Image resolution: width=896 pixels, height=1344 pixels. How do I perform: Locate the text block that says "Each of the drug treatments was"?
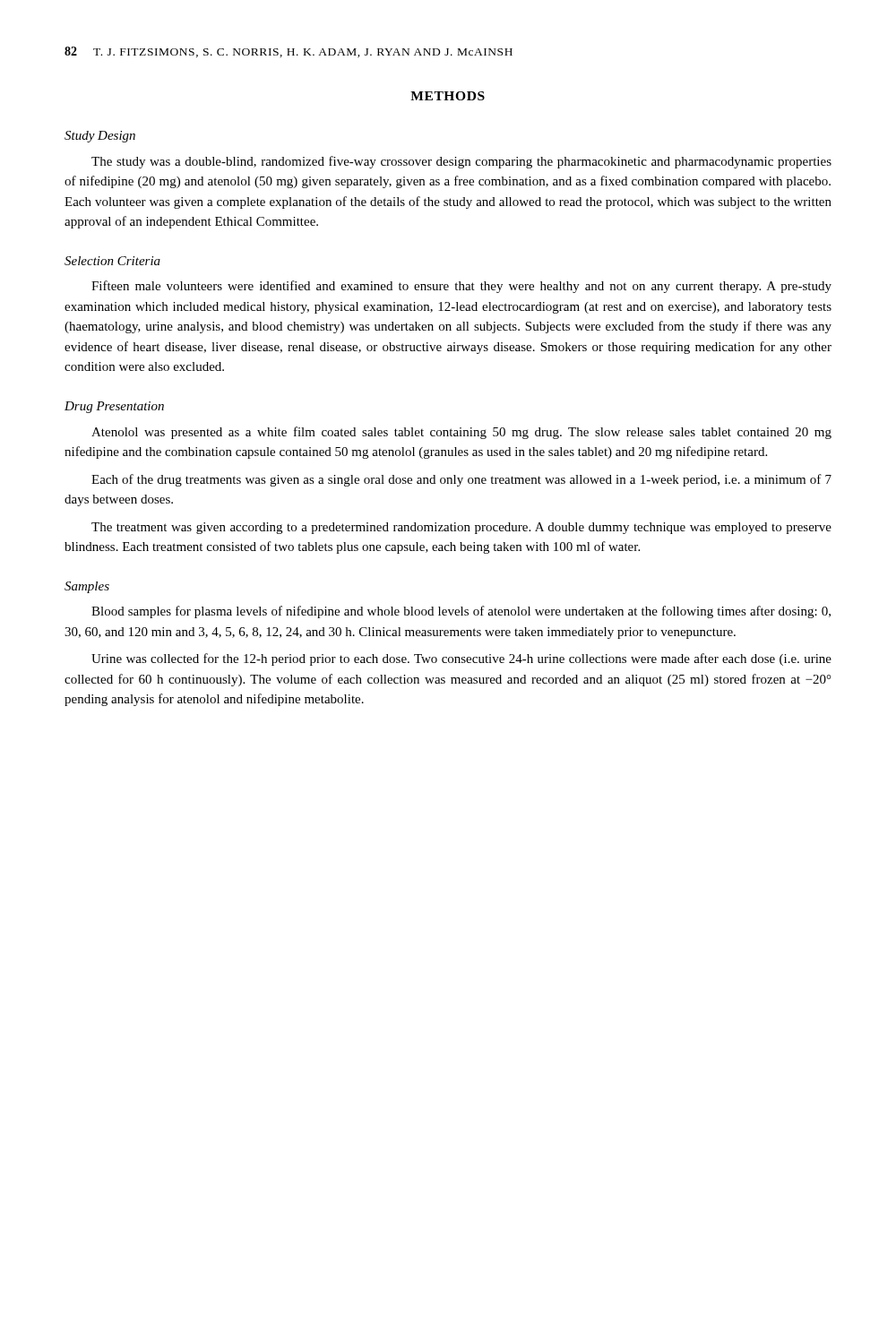click(x=448, y=489)
